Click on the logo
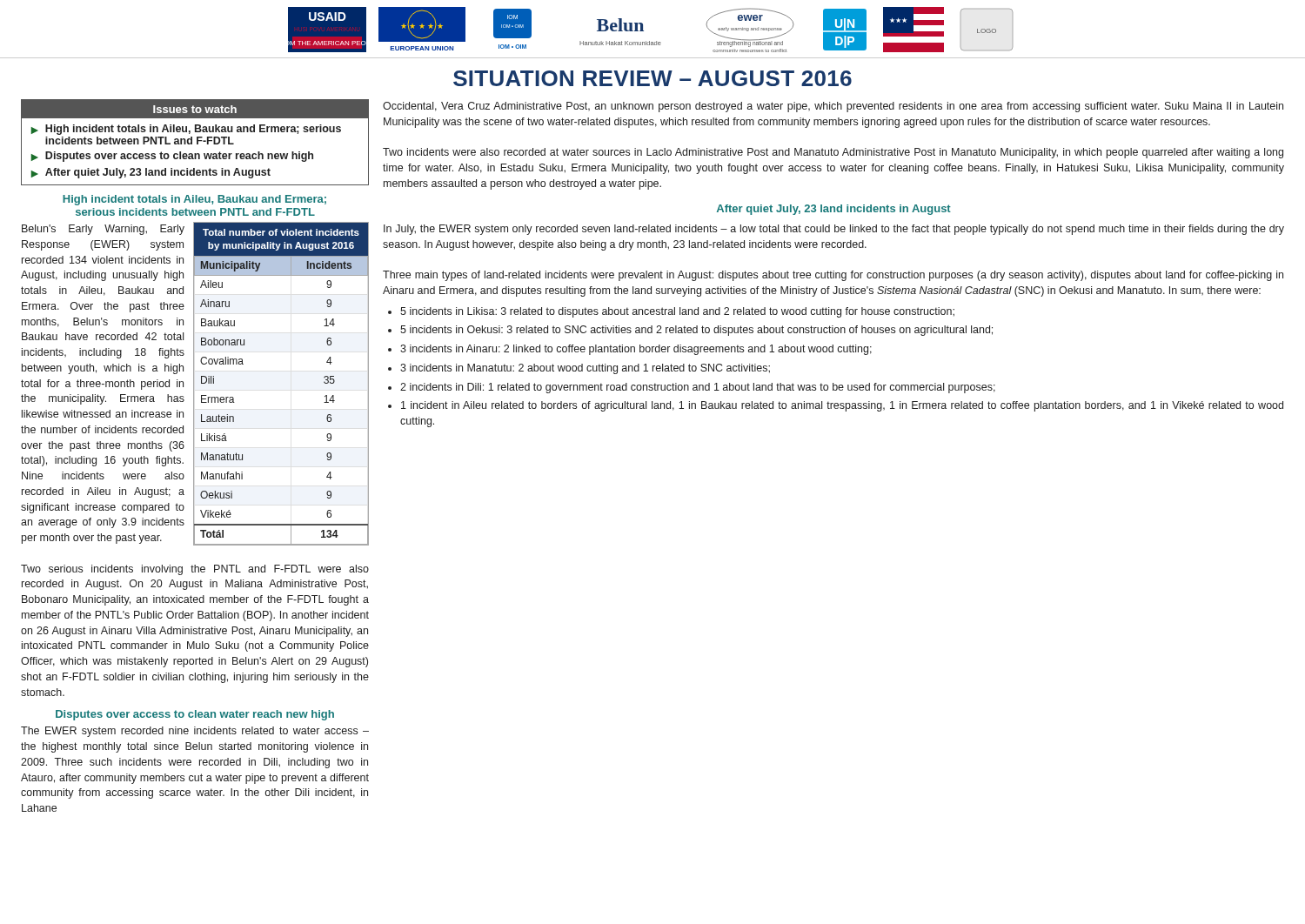 652,29
